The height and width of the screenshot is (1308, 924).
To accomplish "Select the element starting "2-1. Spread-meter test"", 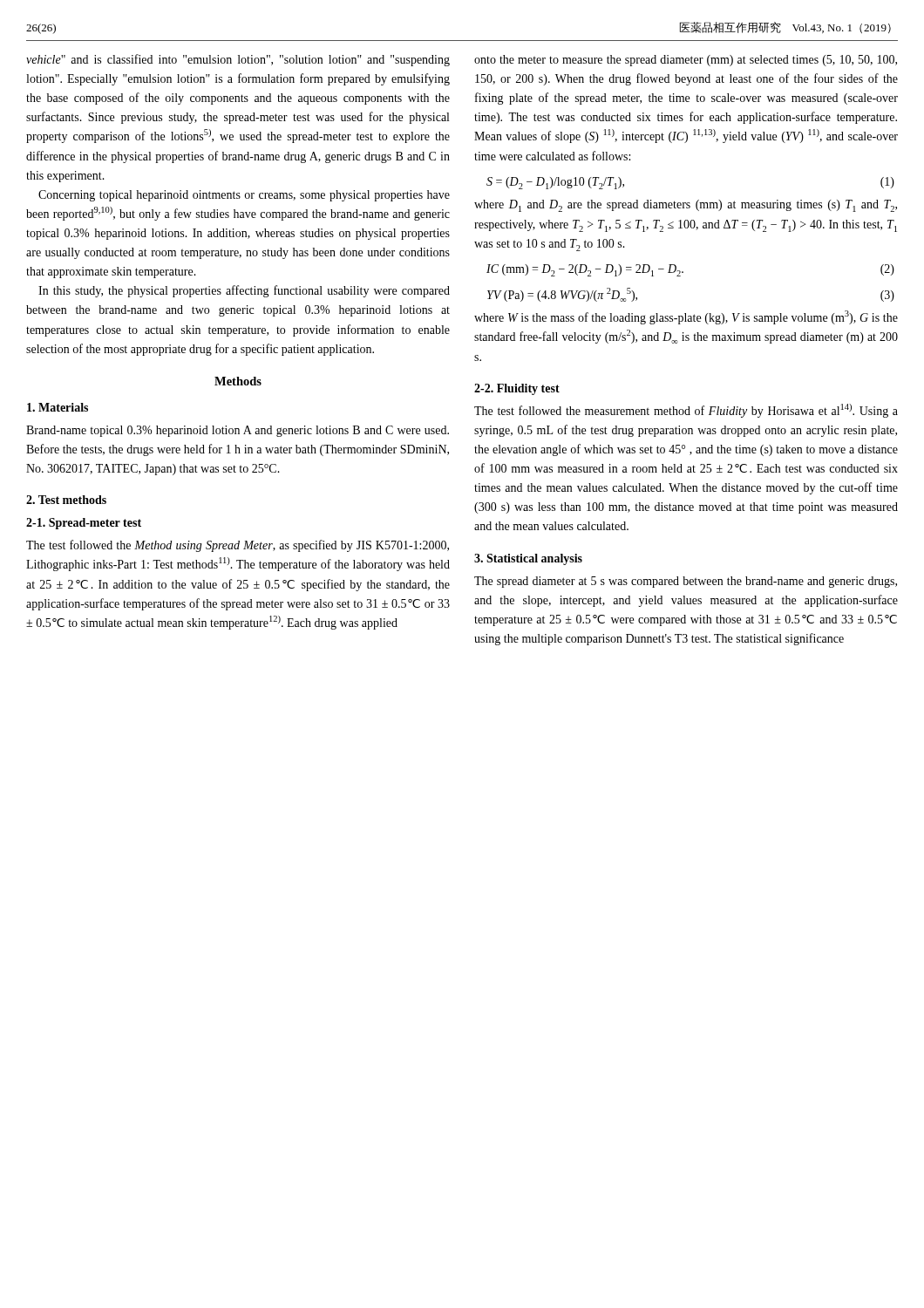I will pyautogui.click(x=84, y=523).
